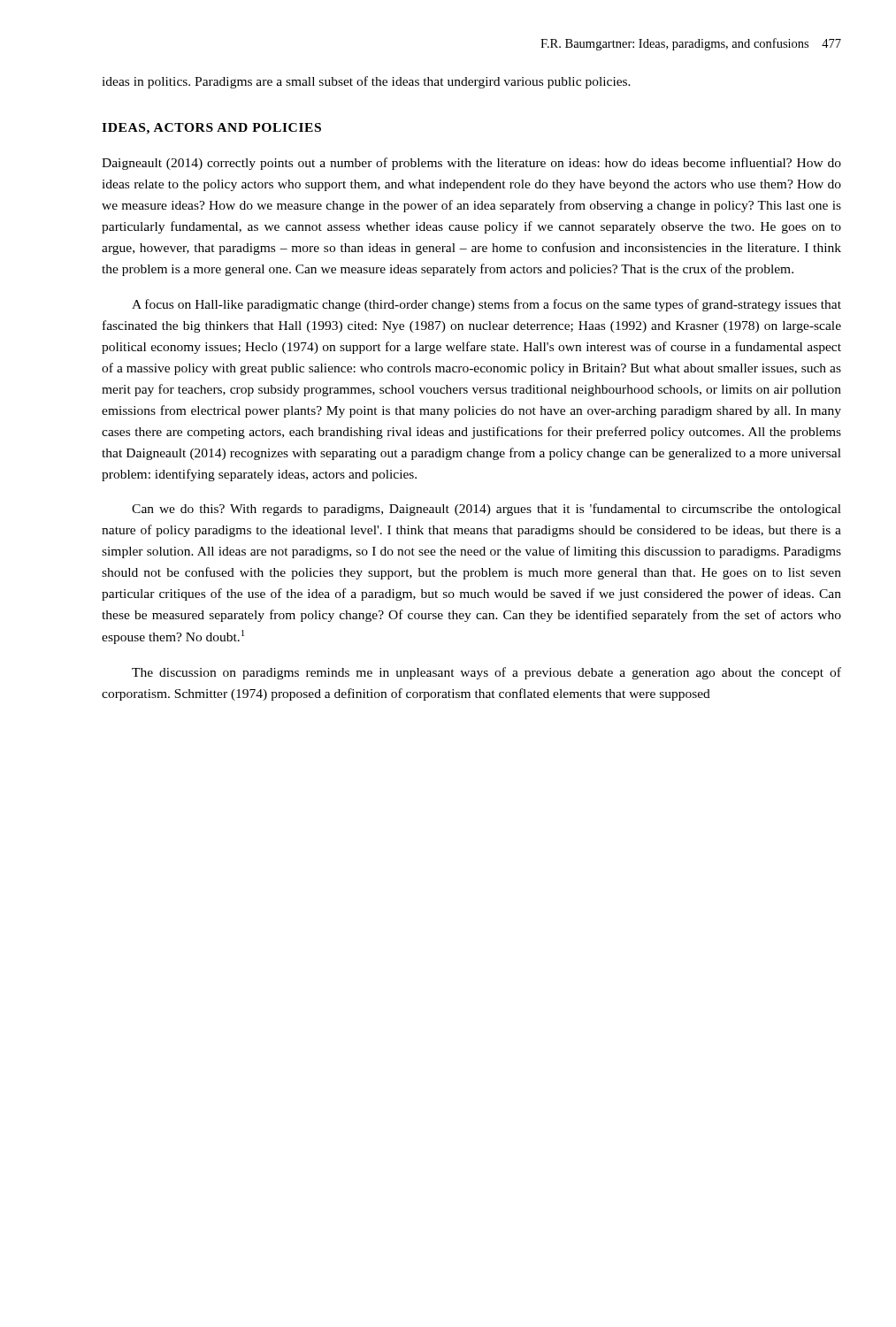The image size is (896, 1327).
Task: Click on the element starting "The discussion on paradigms reminds me in unpleasant"
Action: [471, 683]
